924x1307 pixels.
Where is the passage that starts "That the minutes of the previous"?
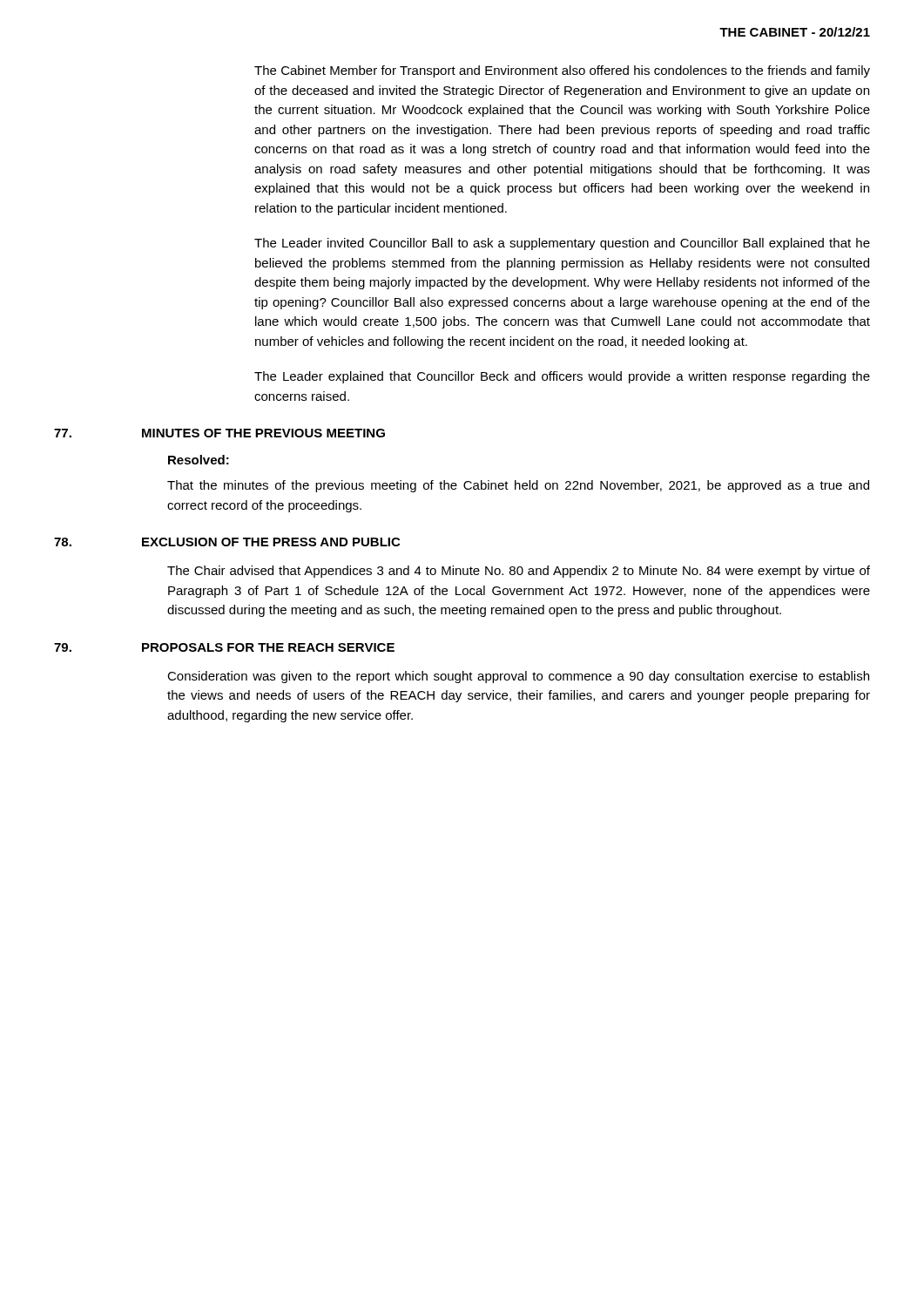point(519,495)
